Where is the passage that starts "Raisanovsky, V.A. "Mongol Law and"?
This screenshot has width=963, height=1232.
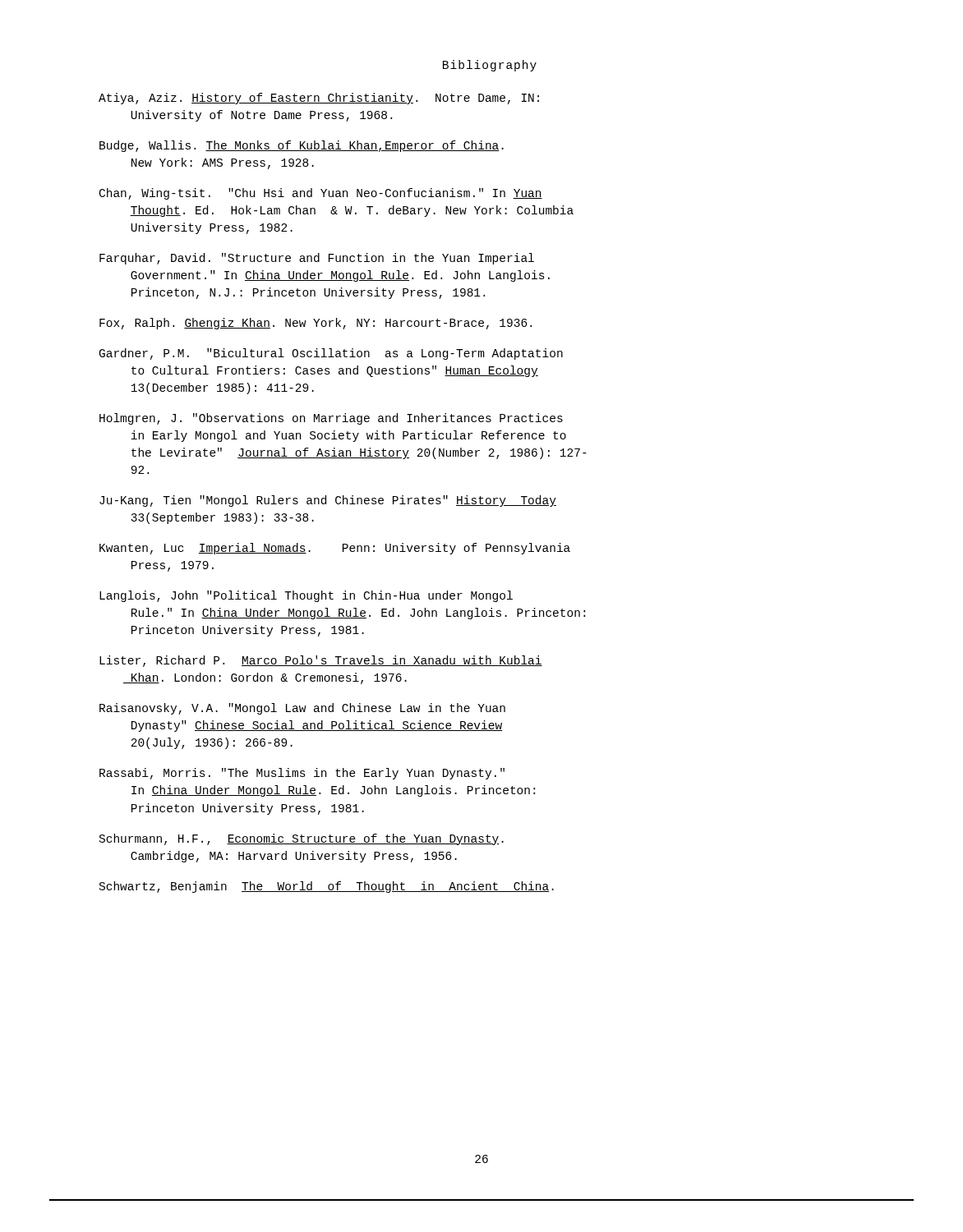[x=302, y=726]
